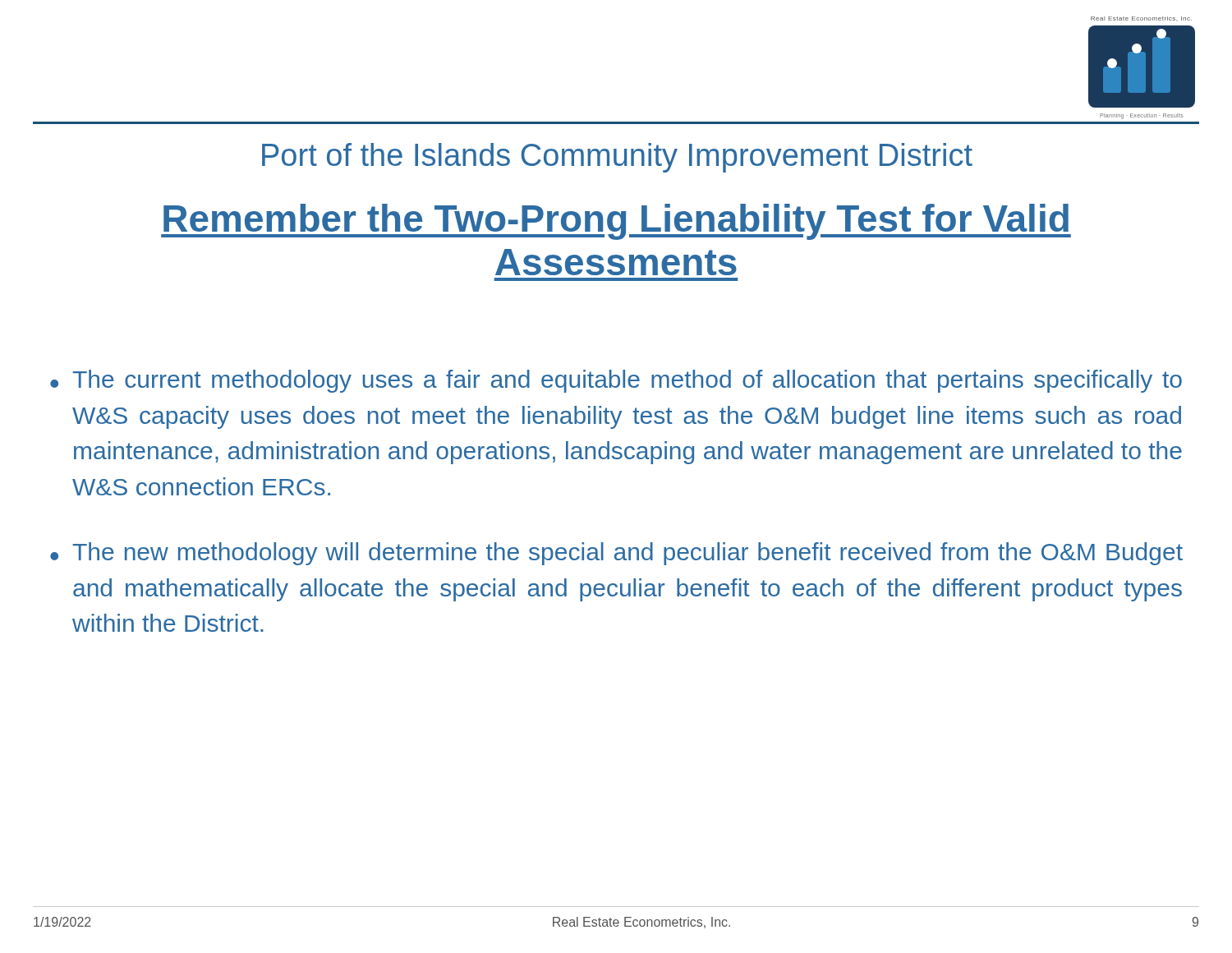Locate the logo

click(1142, 67)
